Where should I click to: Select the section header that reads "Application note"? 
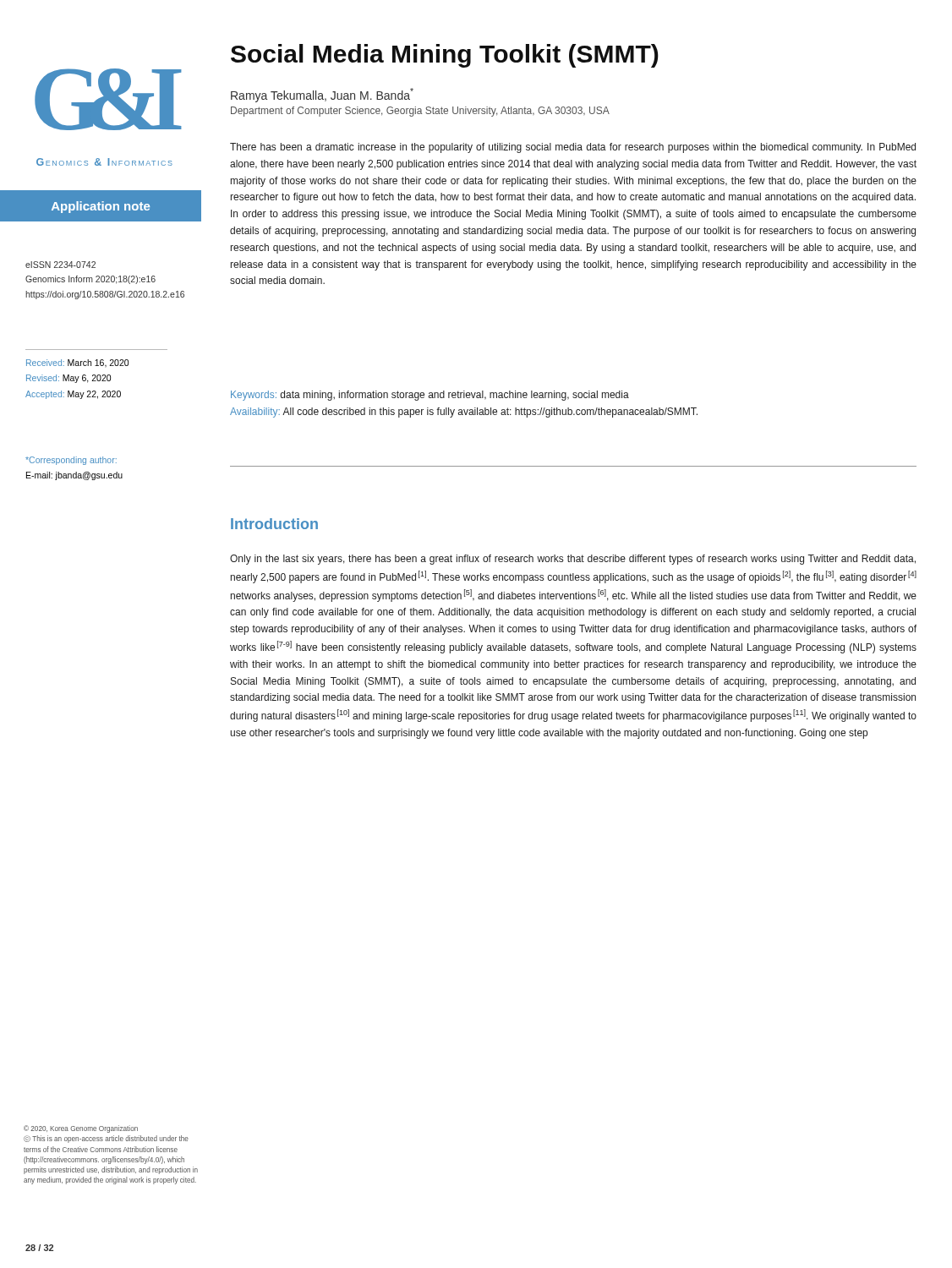point(101,206)
